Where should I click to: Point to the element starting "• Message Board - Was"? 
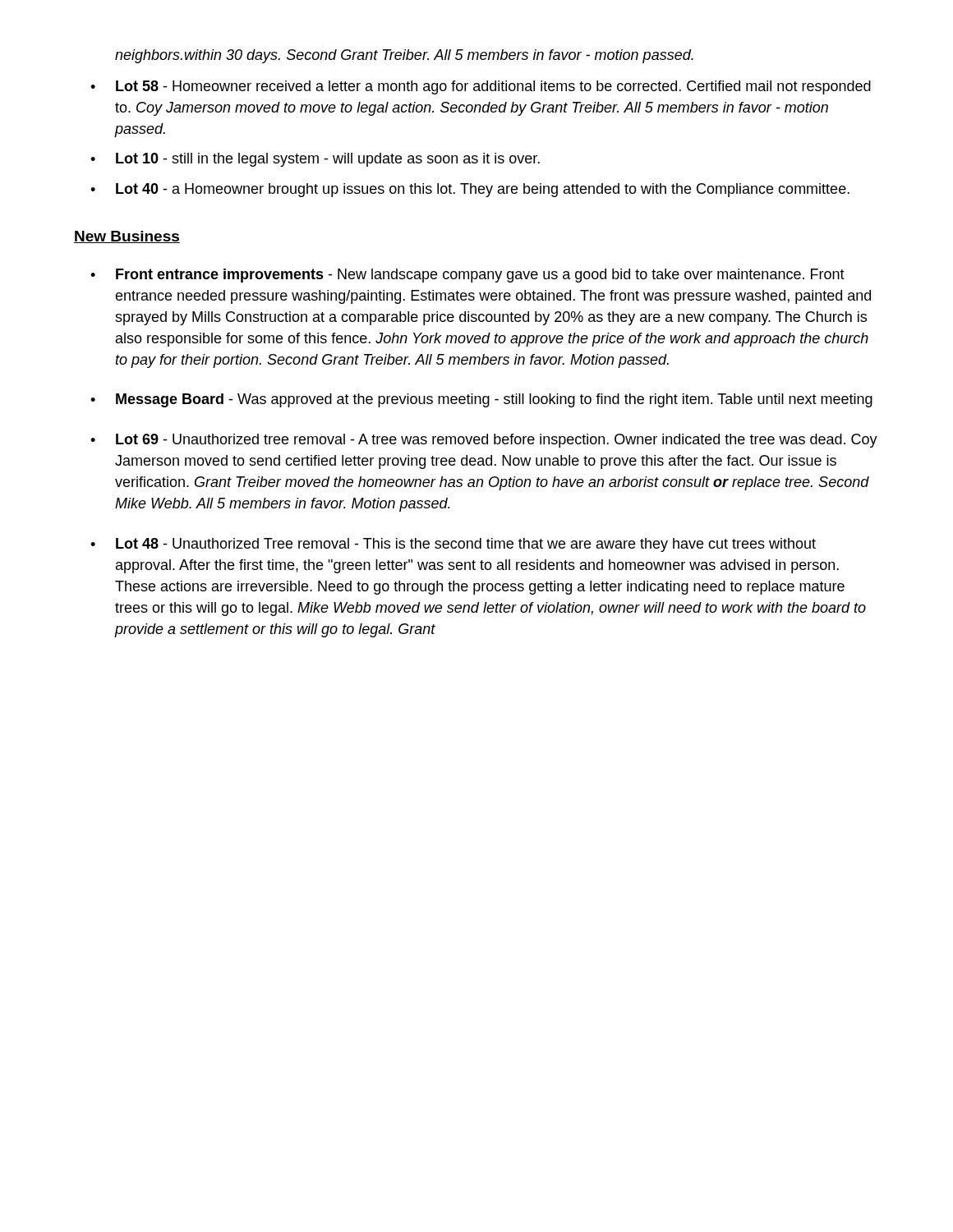(x=485, y=400)
